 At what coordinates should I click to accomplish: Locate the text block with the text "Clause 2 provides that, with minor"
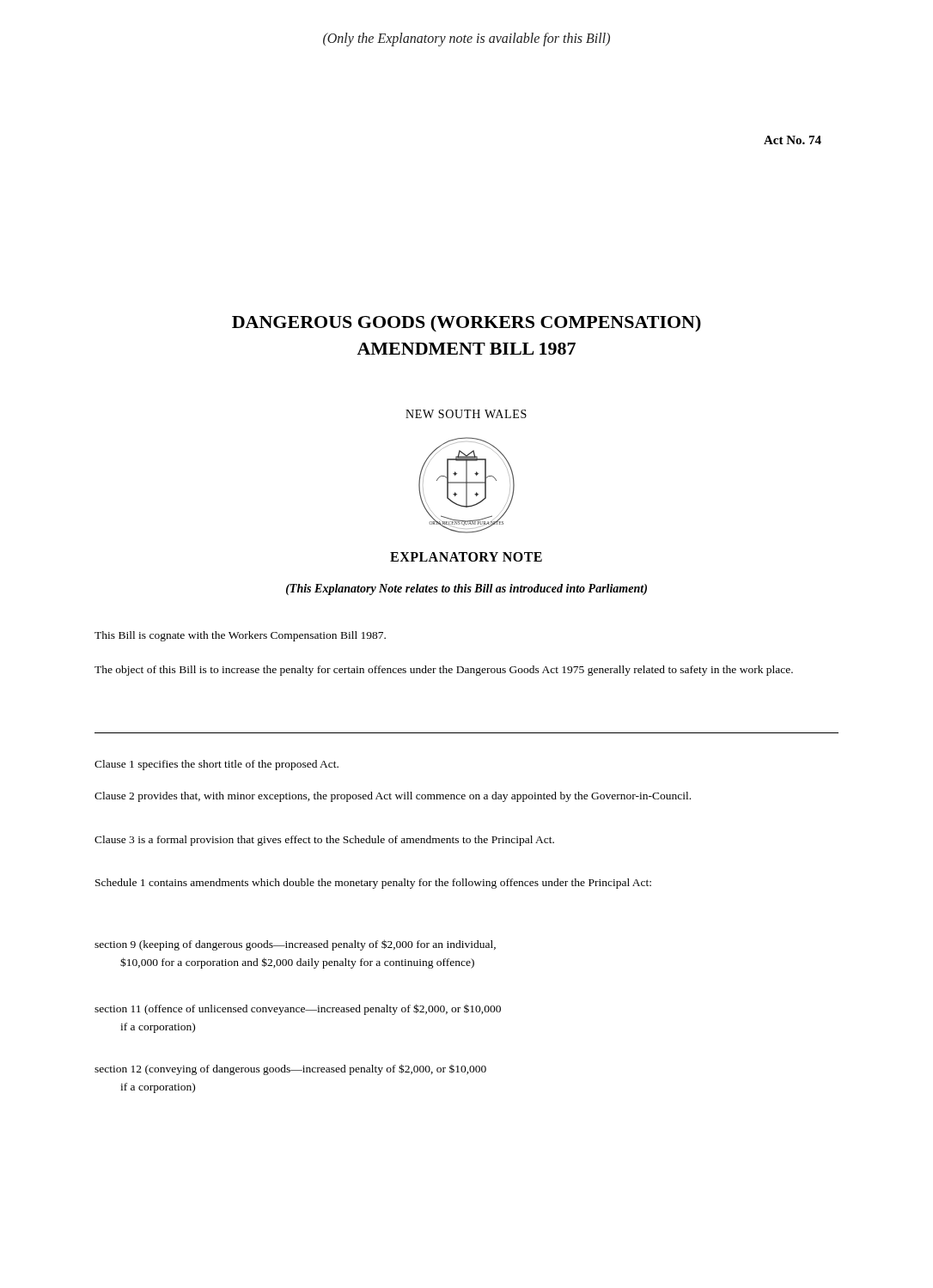(393, 796)
